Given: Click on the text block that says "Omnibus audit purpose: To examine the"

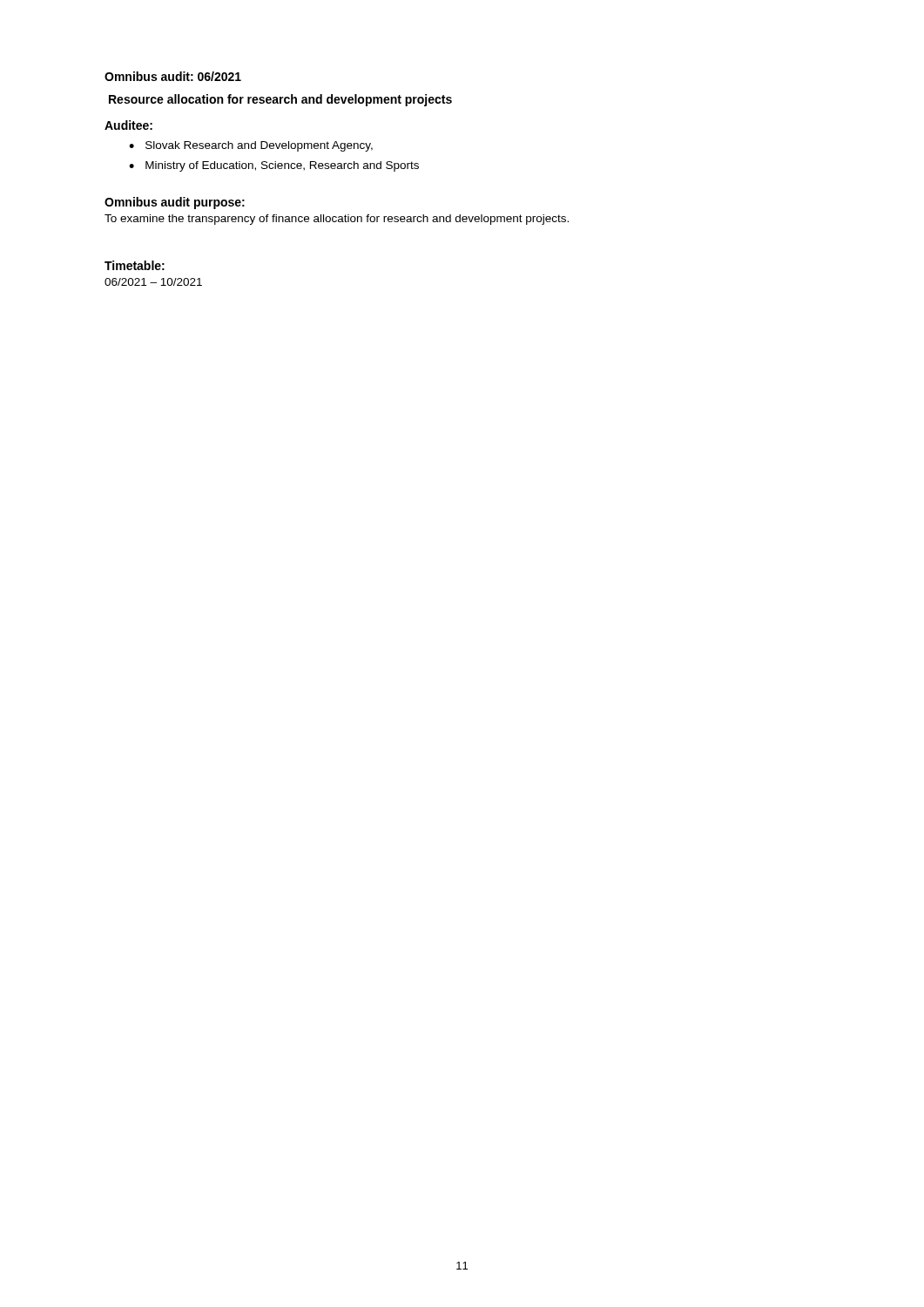Looking at the screenshot, I should [x=462, y=211].
